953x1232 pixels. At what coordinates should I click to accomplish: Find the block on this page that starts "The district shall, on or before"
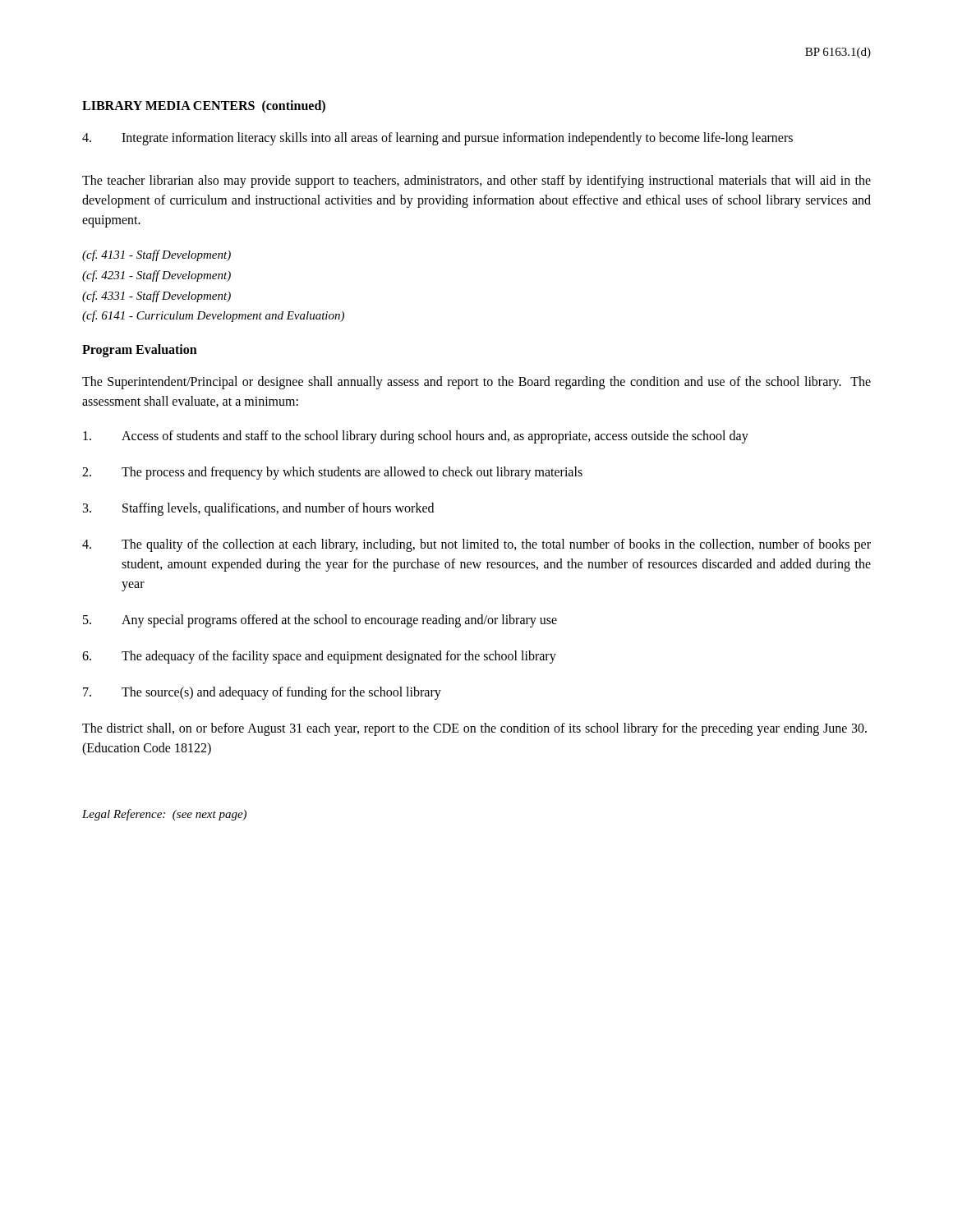coord(476,738)
